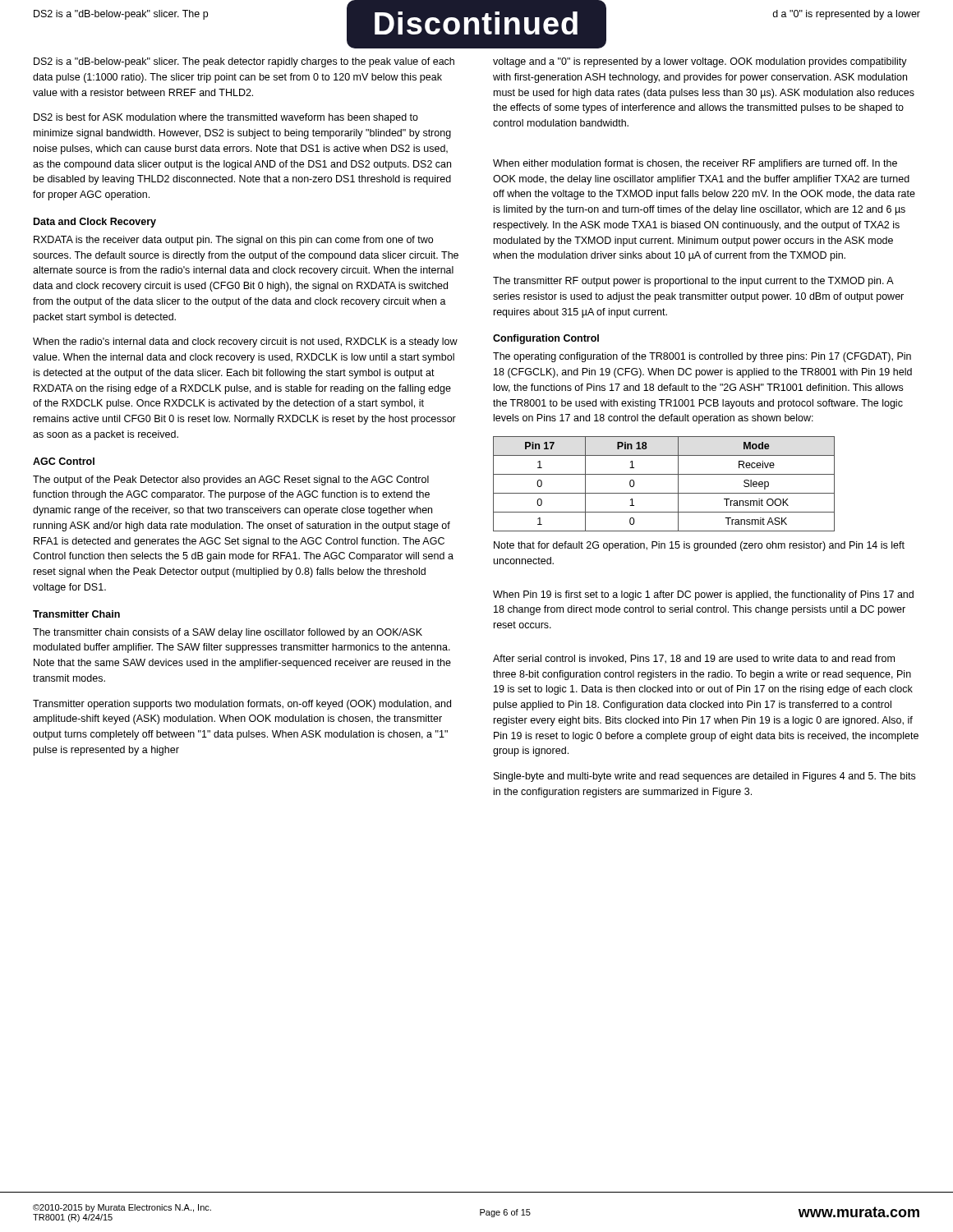Point to the block beginning "Note that for default 2G"
This screenshot has width=953, height=1232.
tap(699, 553)
